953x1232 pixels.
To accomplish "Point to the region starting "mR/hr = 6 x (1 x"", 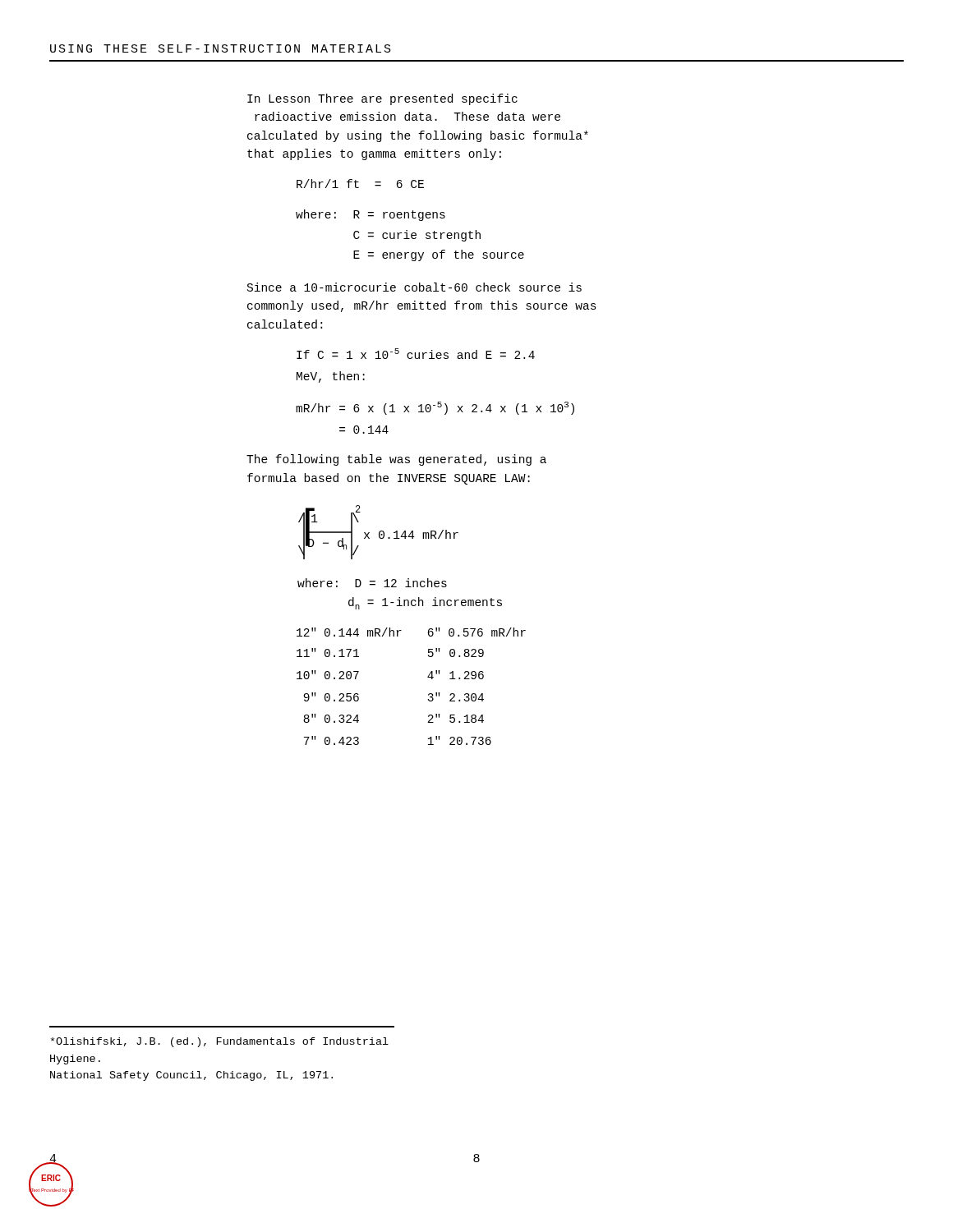I will point(436,419).
